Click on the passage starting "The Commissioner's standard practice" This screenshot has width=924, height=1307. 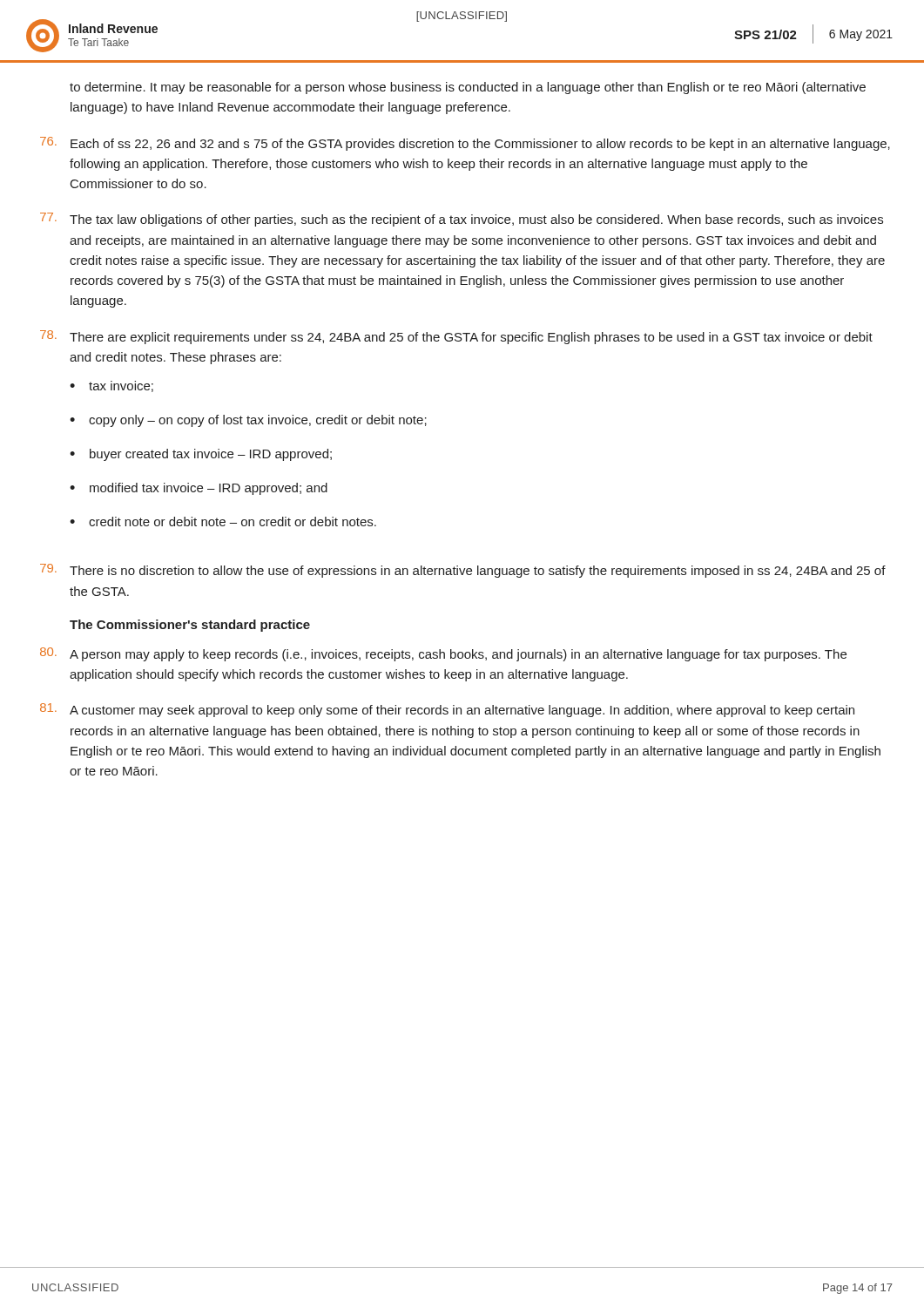(190, 624)
